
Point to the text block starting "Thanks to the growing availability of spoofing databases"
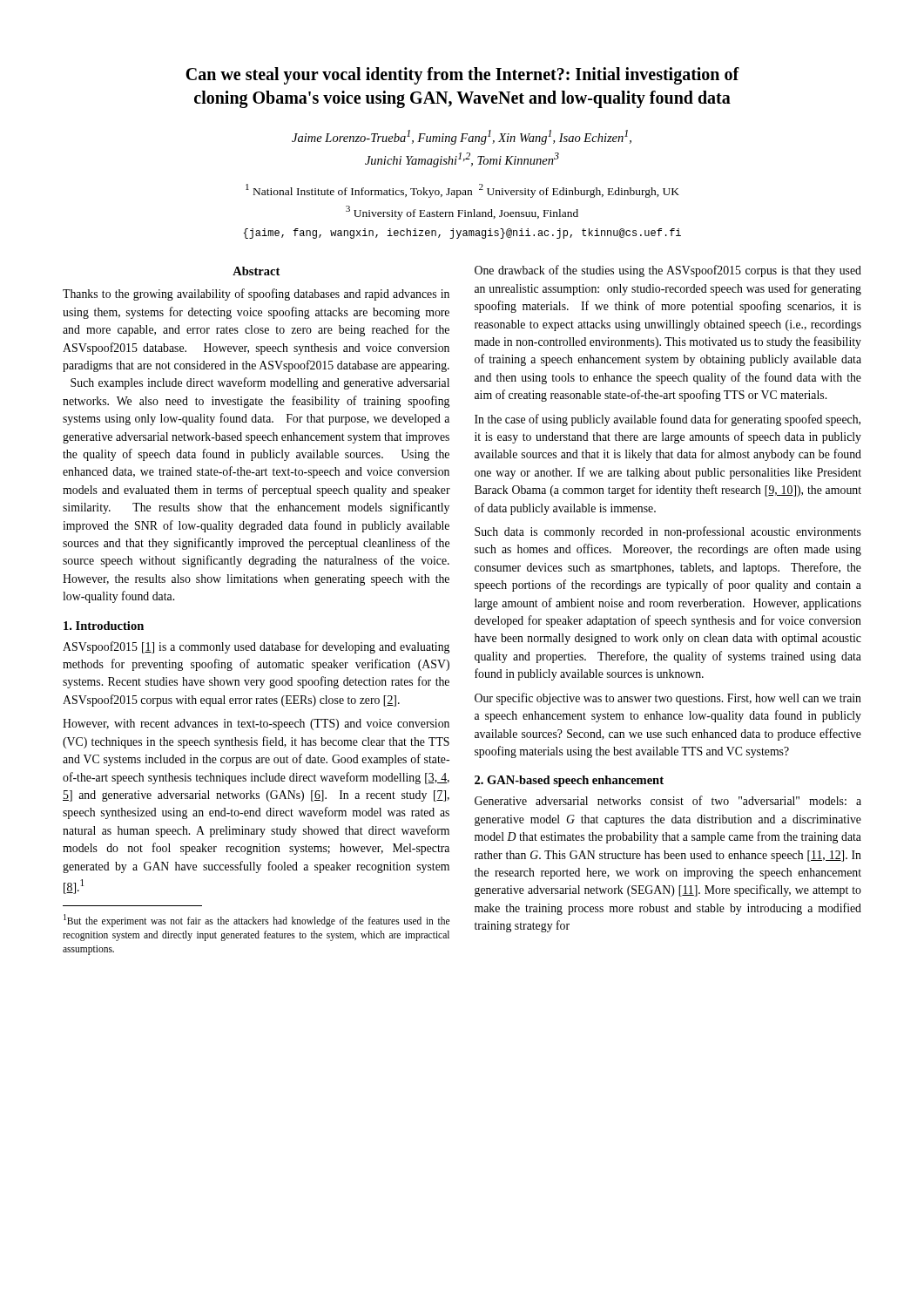[x=256, y=446]
